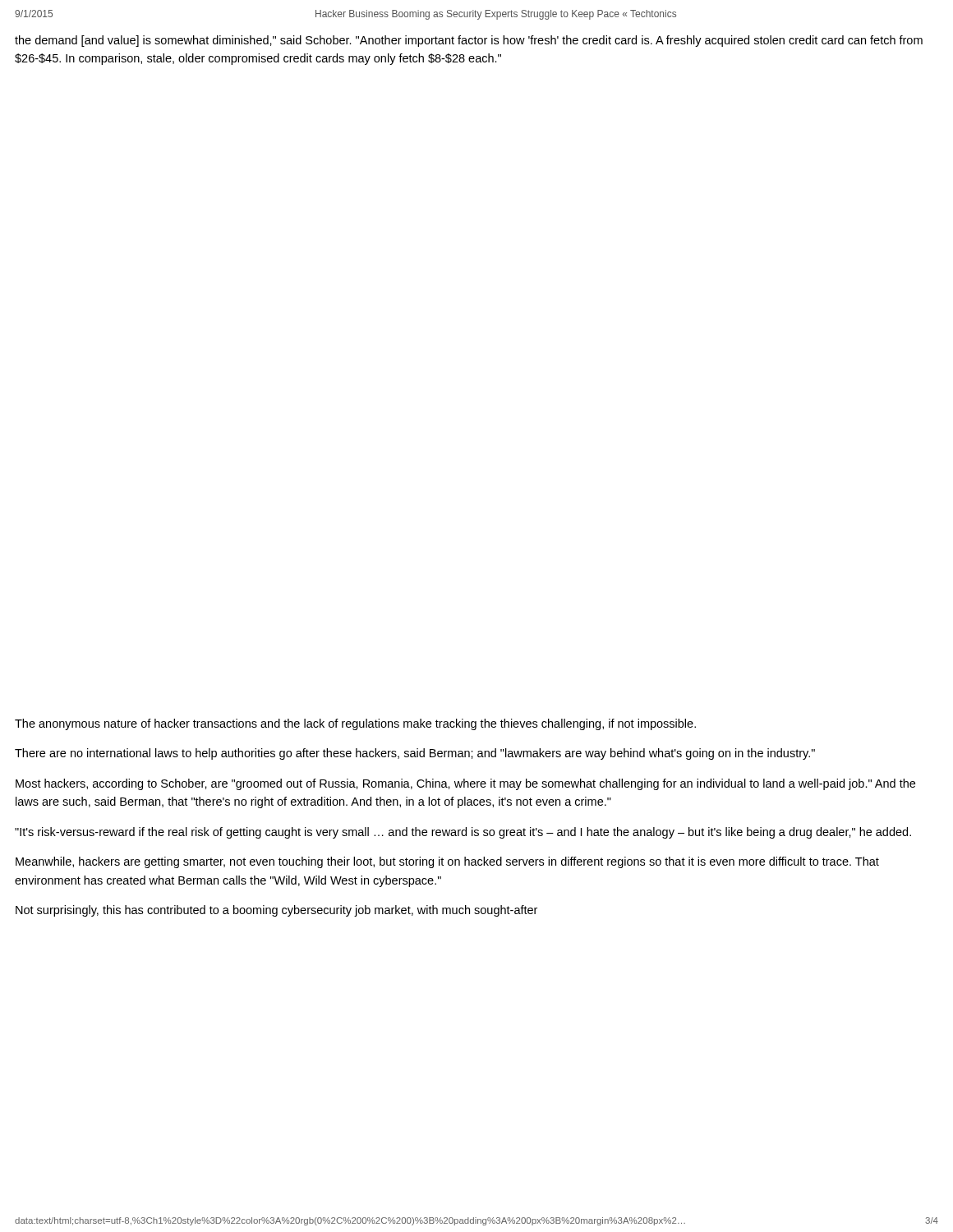The width and height of the screenshot is (953, 1232).
Task: Find the text block that reads "the demand [and value]"
Action: point(469,49)
